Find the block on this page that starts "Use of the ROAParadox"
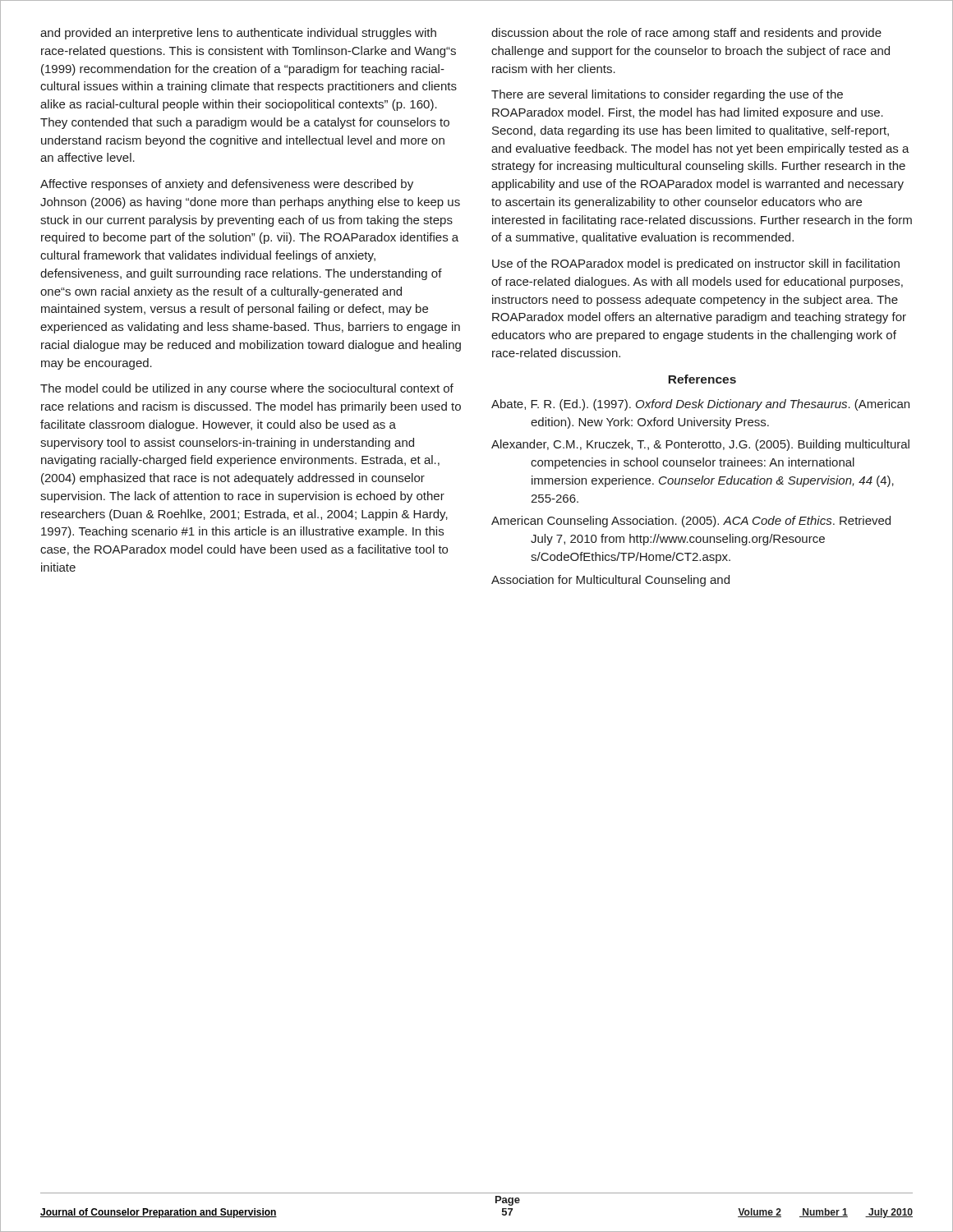This screenshot has width=953, height=1232. (702, 308)
